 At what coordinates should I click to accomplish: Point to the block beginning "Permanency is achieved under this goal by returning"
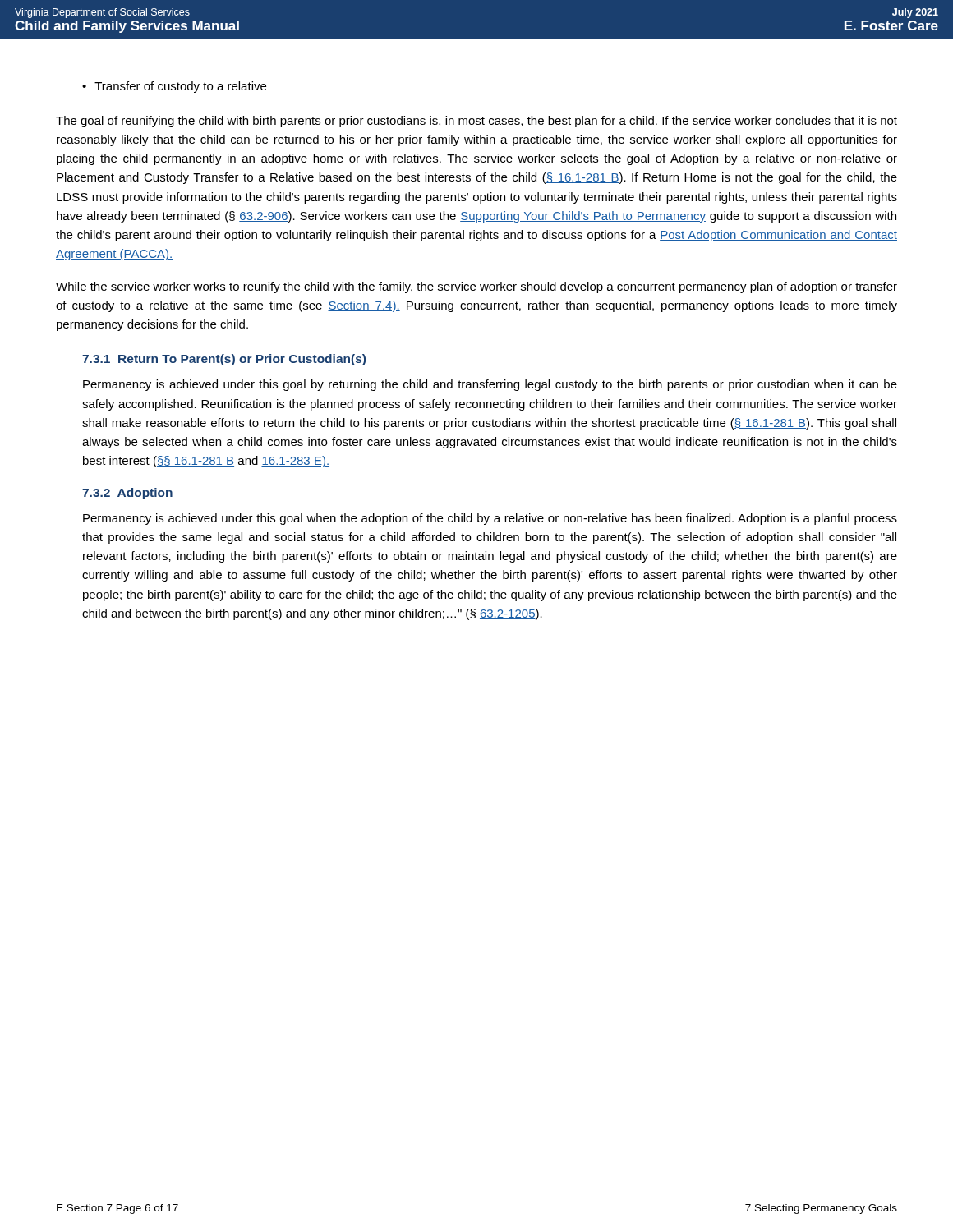pyautogui.click(x=490, y=422)
